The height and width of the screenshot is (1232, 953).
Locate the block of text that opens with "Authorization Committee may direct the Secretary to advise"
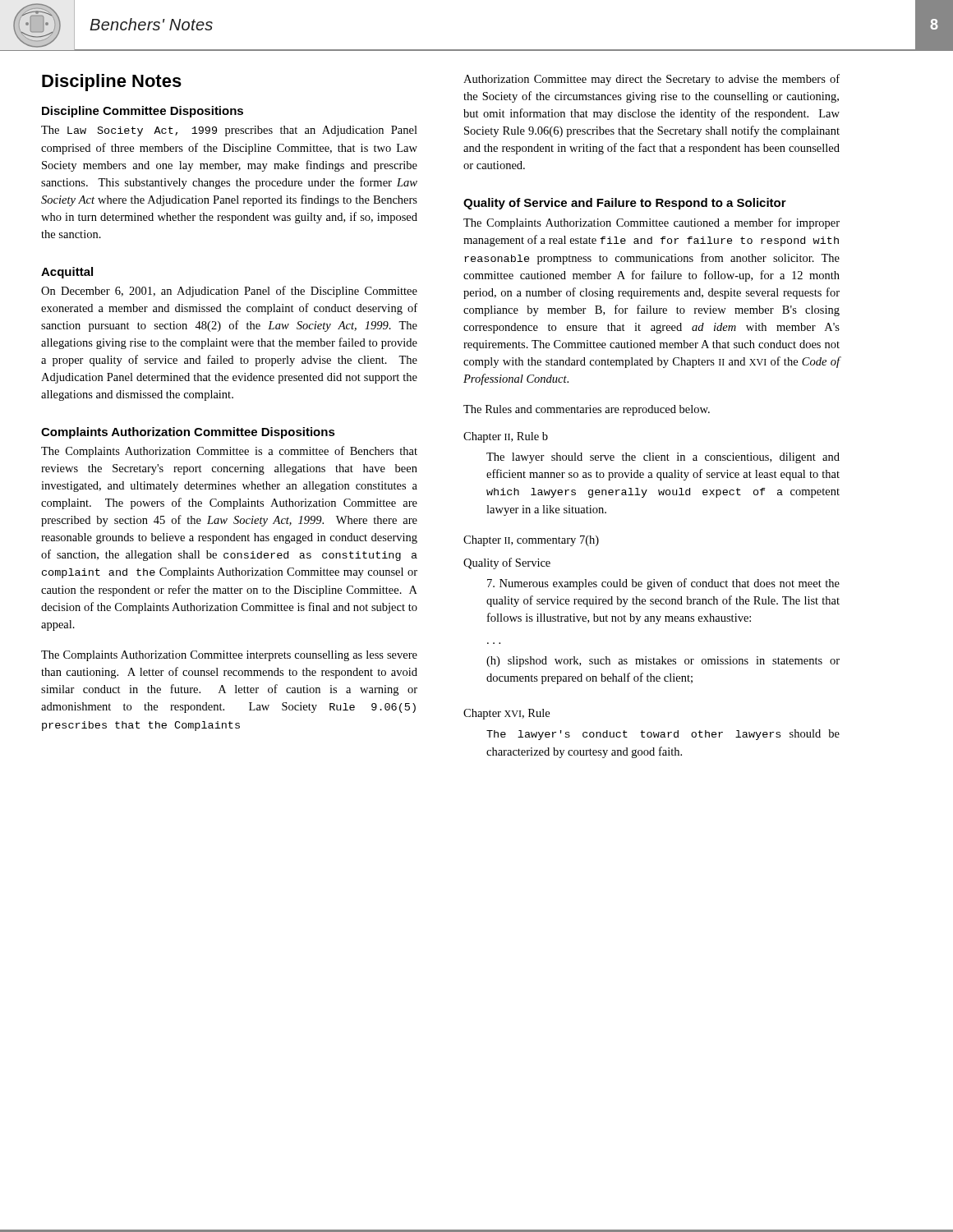point(651,122)
